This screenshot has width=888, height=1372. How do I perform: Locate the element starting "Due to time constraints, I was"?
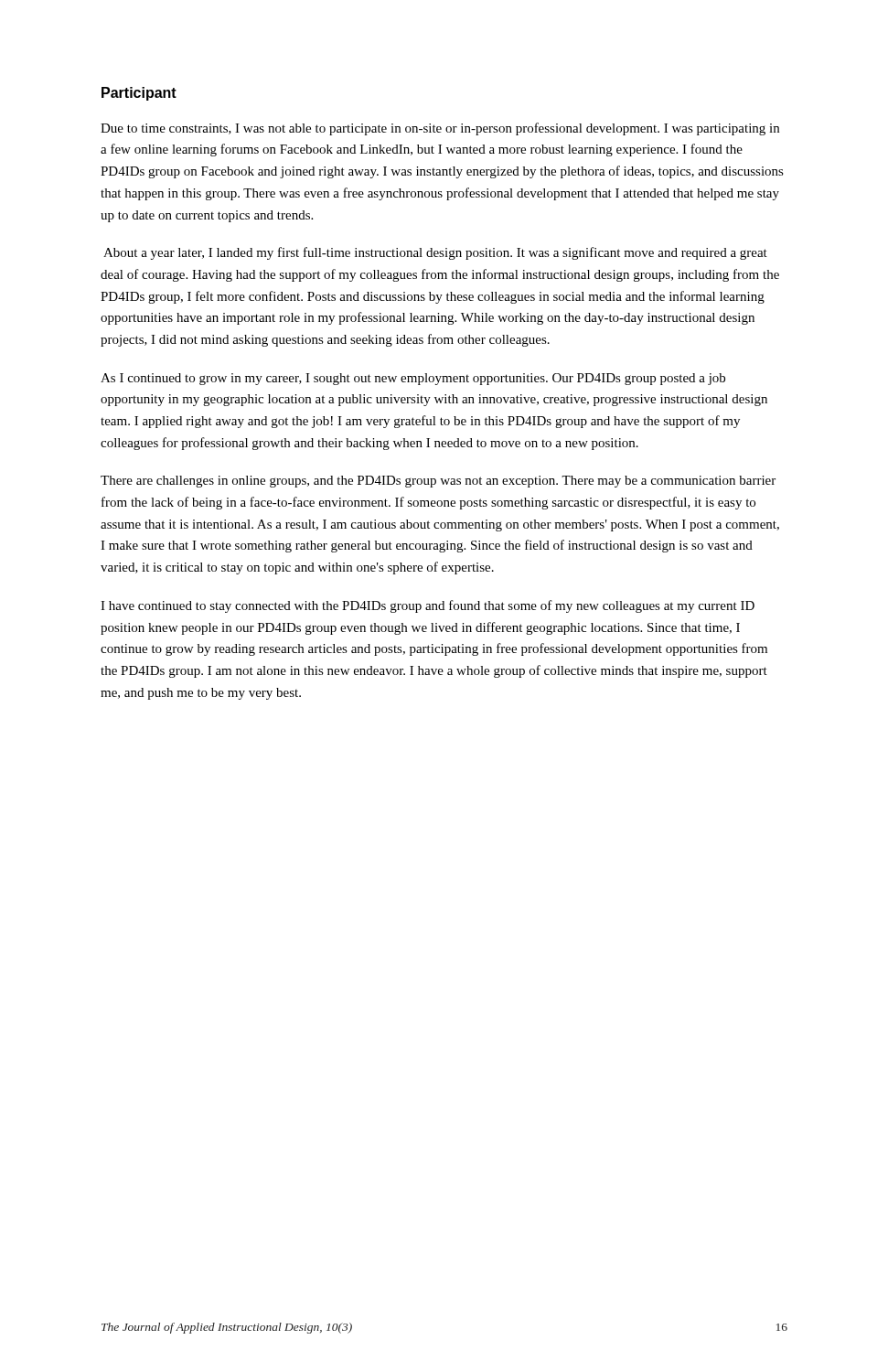pyautogui.click(x=442, y=171)
